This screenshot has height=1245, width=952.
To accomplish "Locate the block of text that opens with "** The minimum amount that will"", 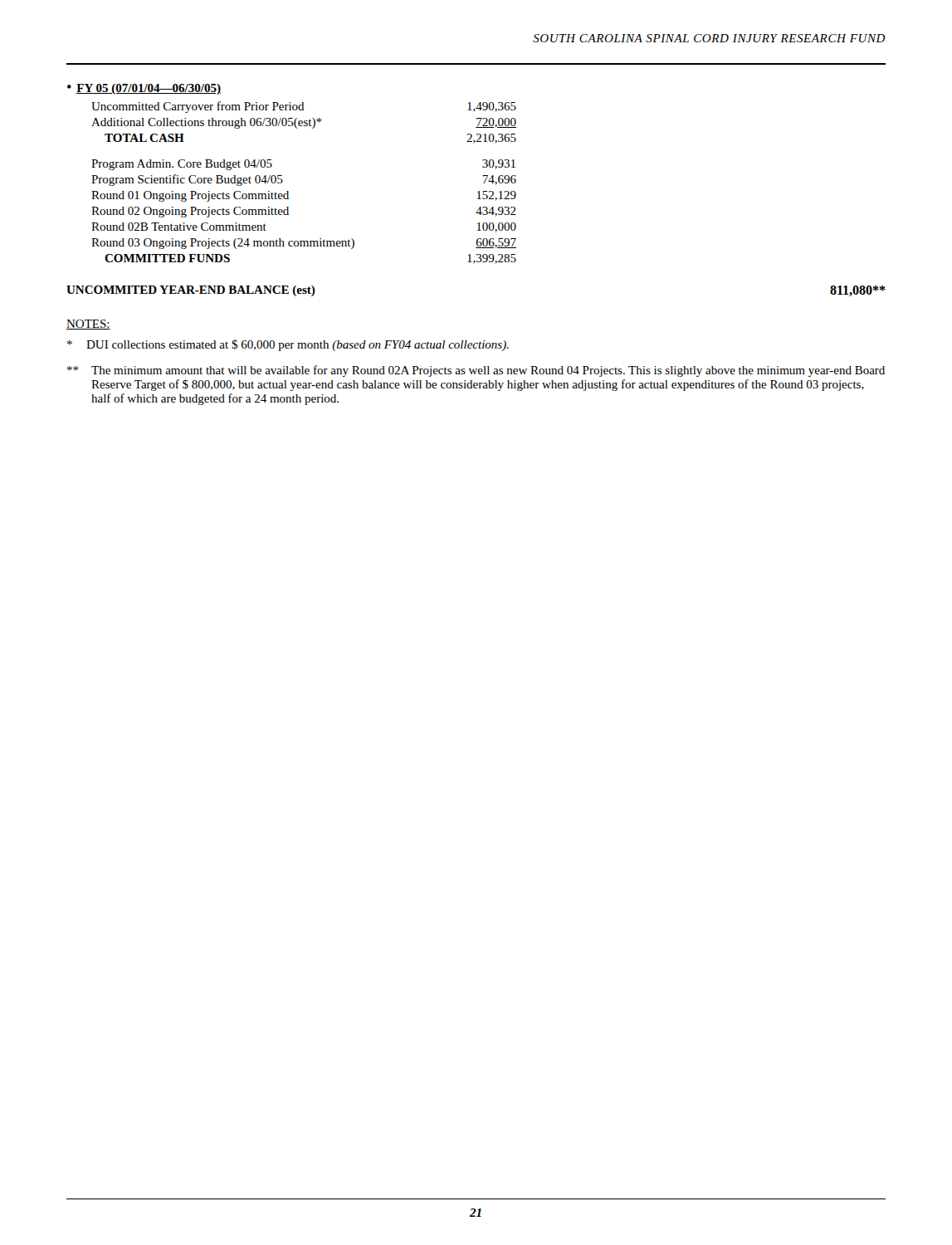I will tap(476, 385).
